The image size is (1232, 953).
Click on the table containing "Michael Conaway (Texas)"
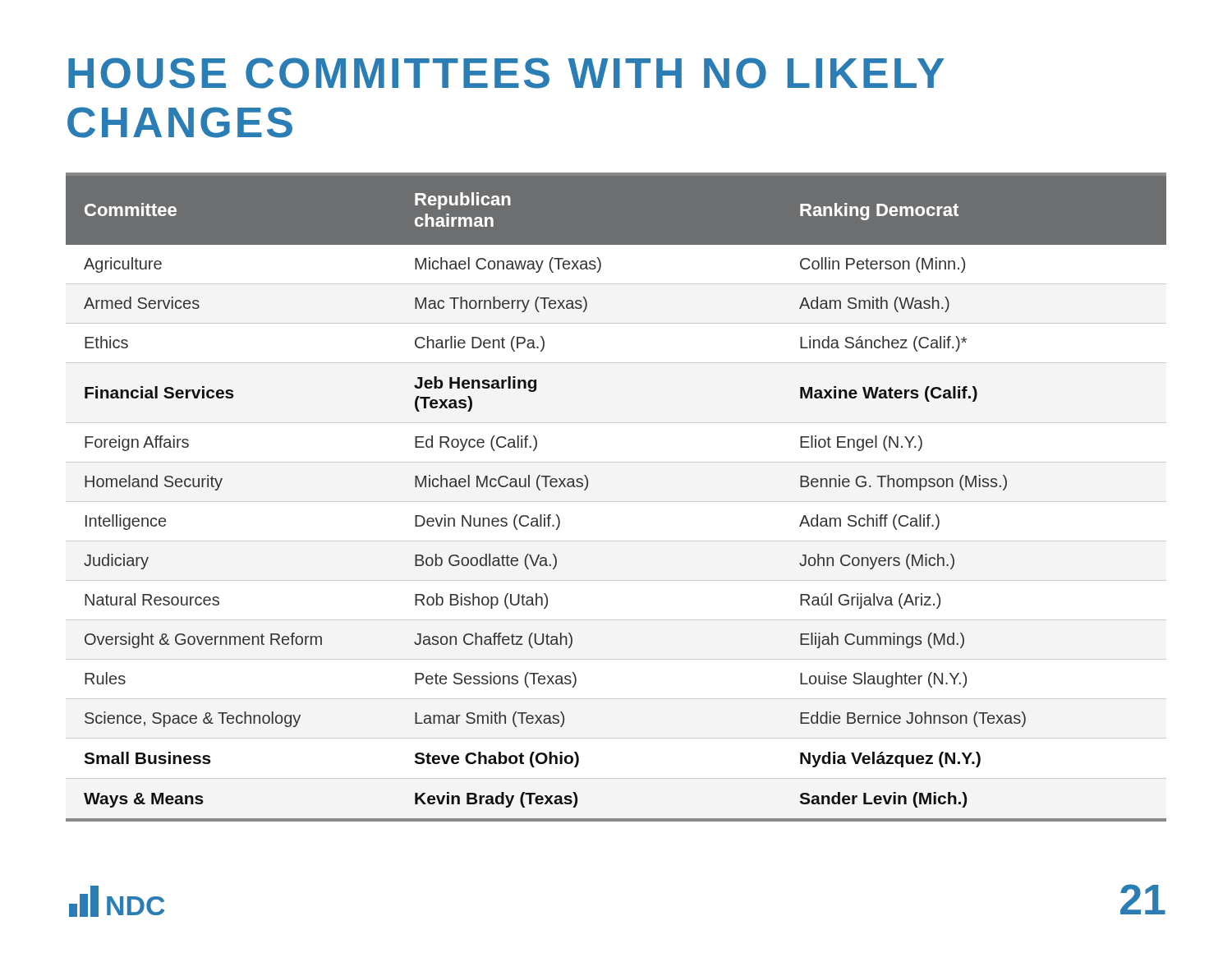[616, 497]
